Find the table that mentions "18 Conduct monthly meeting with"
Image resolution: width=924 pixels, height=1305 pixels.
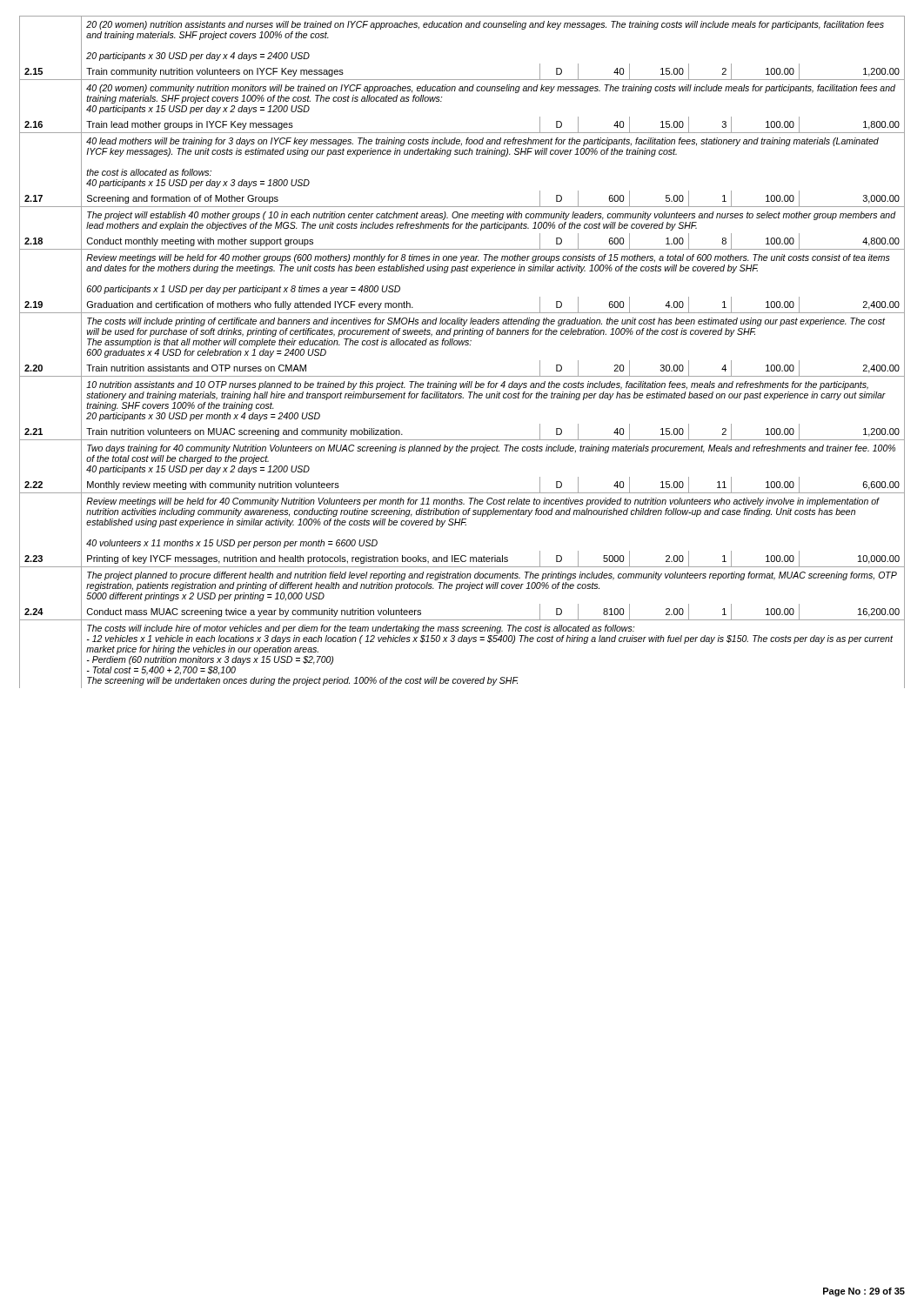point(462,241)
